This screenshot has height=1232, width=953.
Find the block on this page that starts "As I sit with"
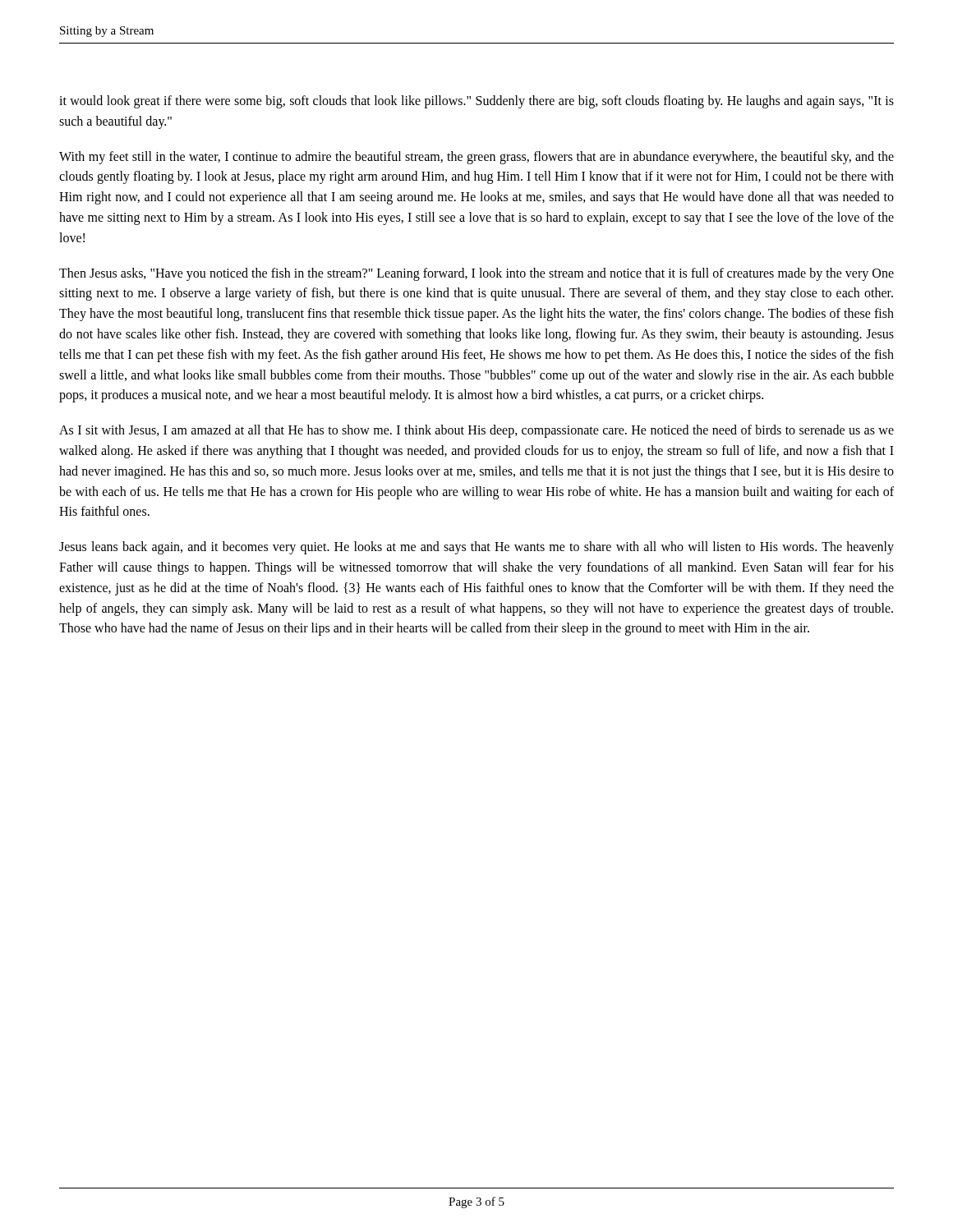[476, 472]
